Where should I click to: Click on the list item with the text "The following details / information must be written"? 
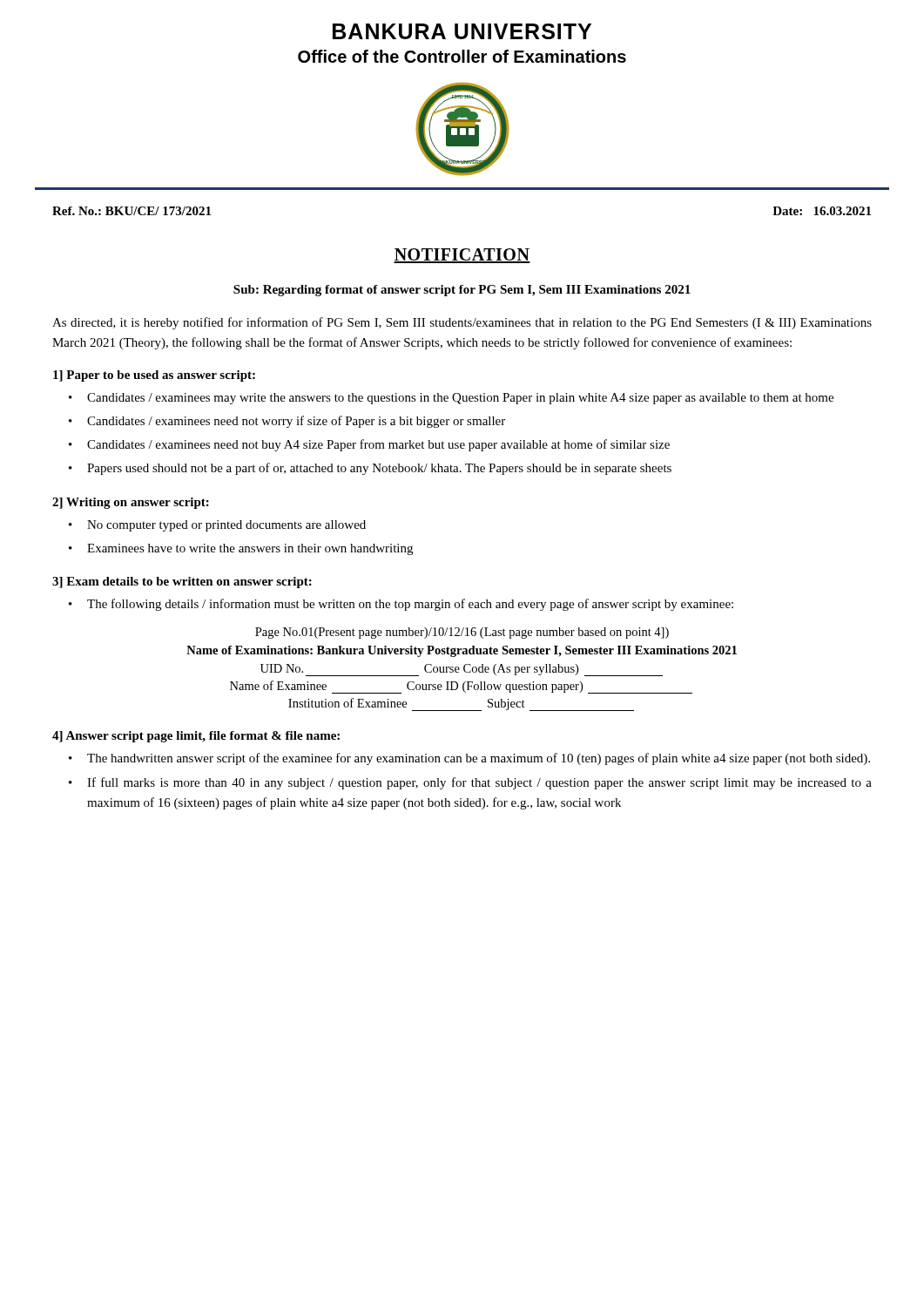pos(411,604)
